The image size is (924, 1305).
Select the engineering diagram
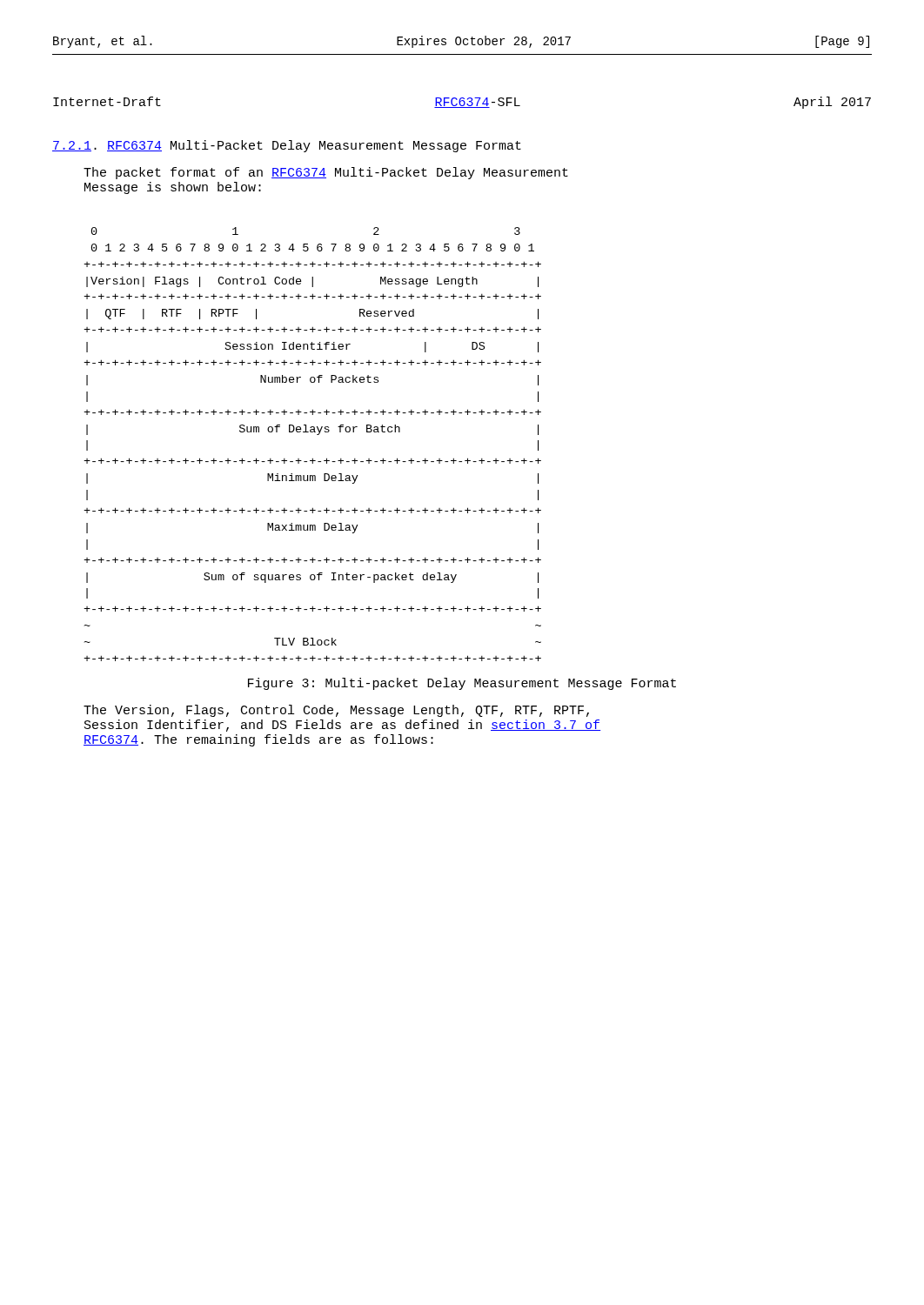pos(478,438)
